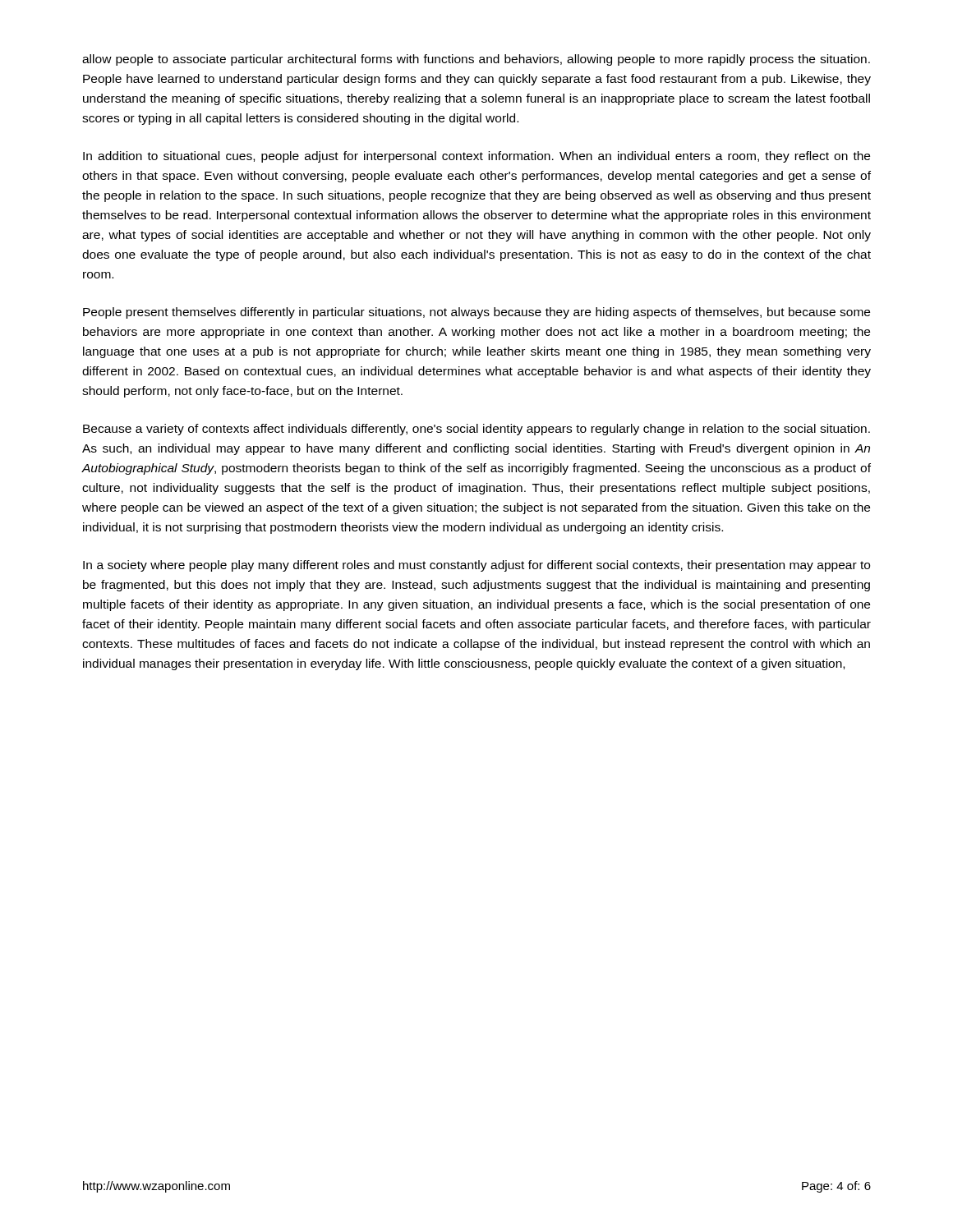
Task: Locate the region starting "People present themselves differently in particular situations, not"
Action: pyautogui.click(x=476, y=351)
